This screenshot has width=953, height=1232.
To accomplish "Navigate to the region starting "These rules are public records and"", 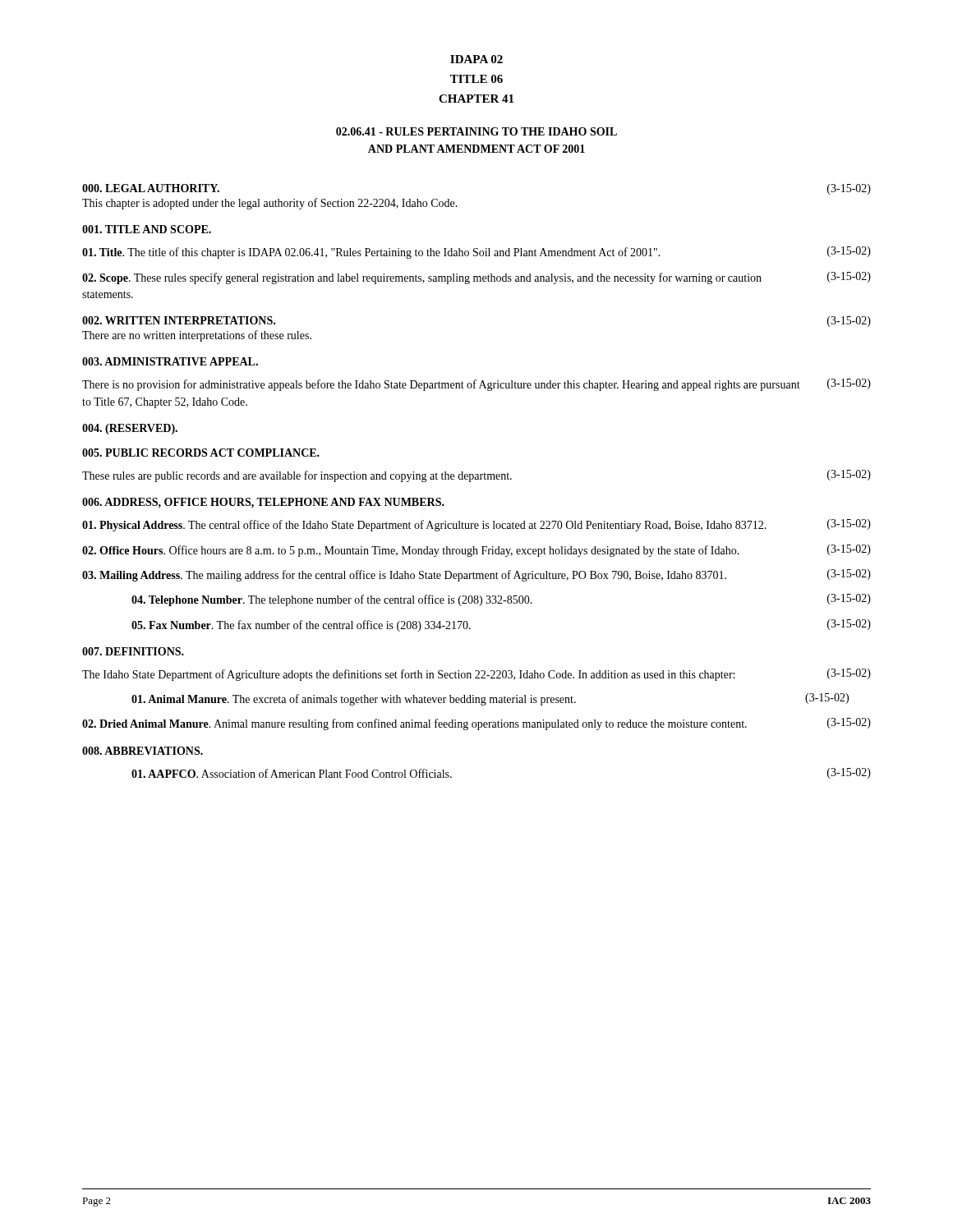I will point(297,476).
